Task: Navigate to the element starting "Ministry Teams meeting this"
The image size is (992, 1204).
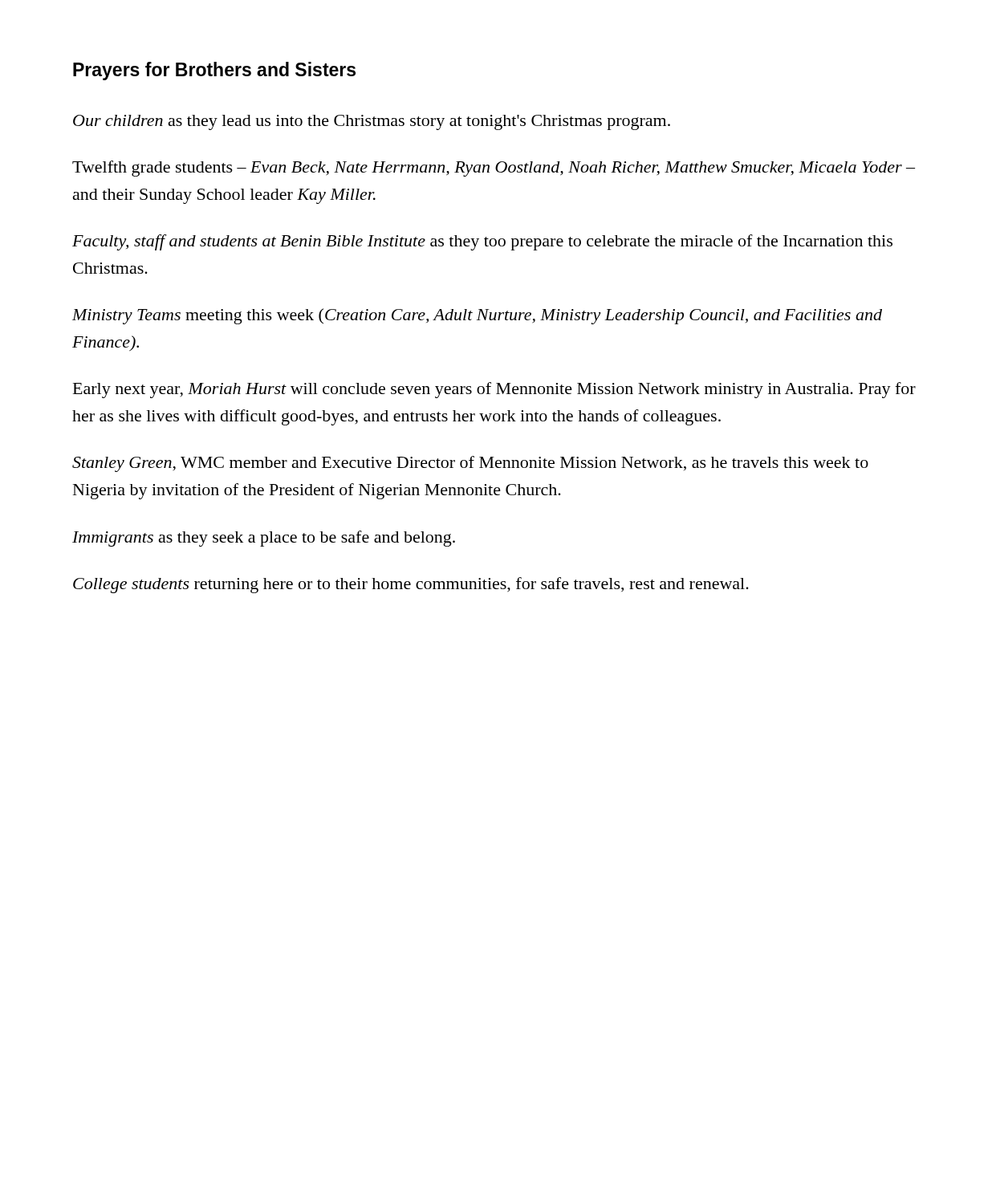Action: coord(477,328)
